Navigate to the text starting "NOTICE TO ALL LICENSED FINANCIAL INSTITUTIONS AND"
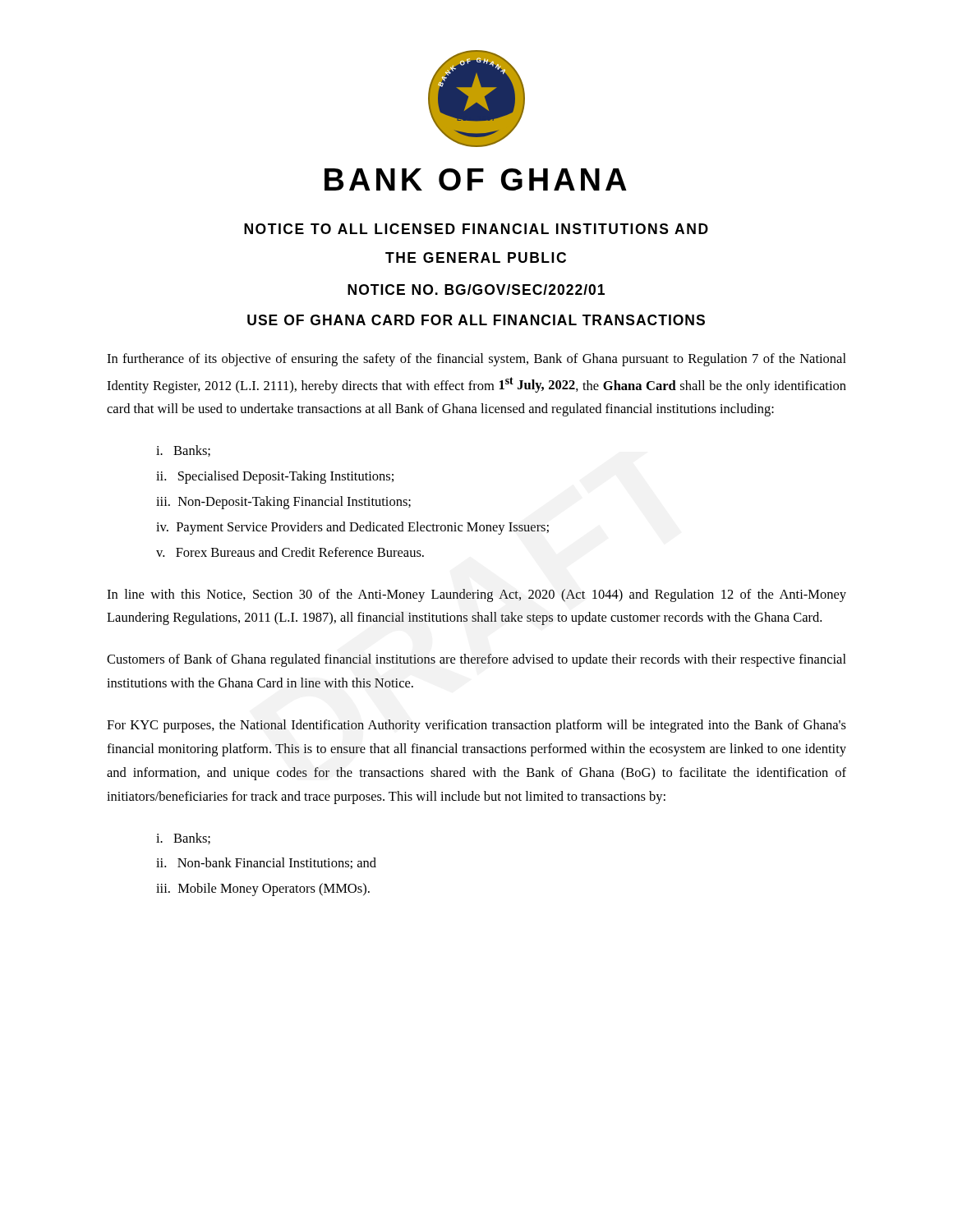953x1232 pixels. pyautogui.click(x=476, y=229)
